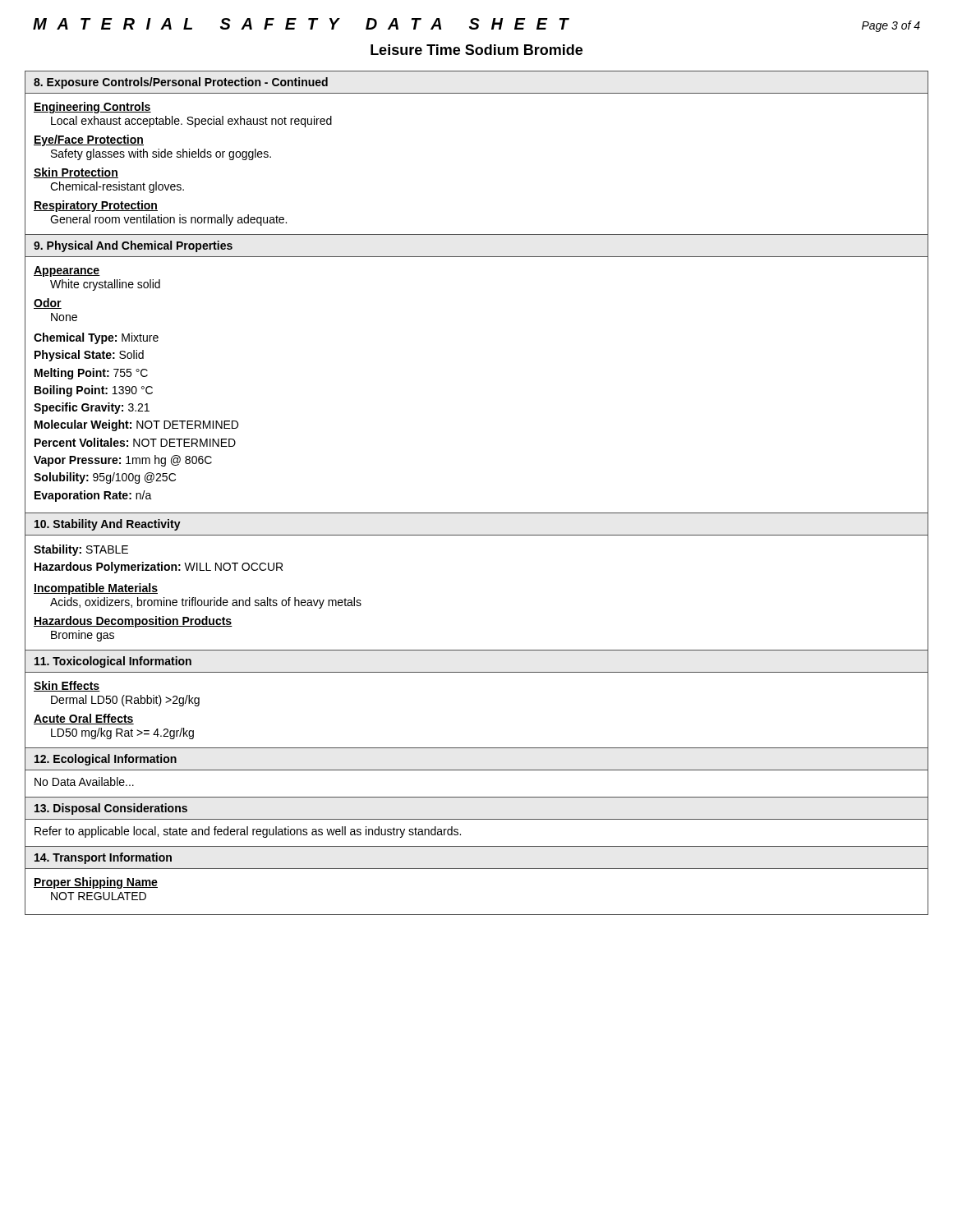Select the block starting "No Data Available..."
The width and height of the screenshot is (953, 1232).
pyautogui.click(x=84, y=782)
